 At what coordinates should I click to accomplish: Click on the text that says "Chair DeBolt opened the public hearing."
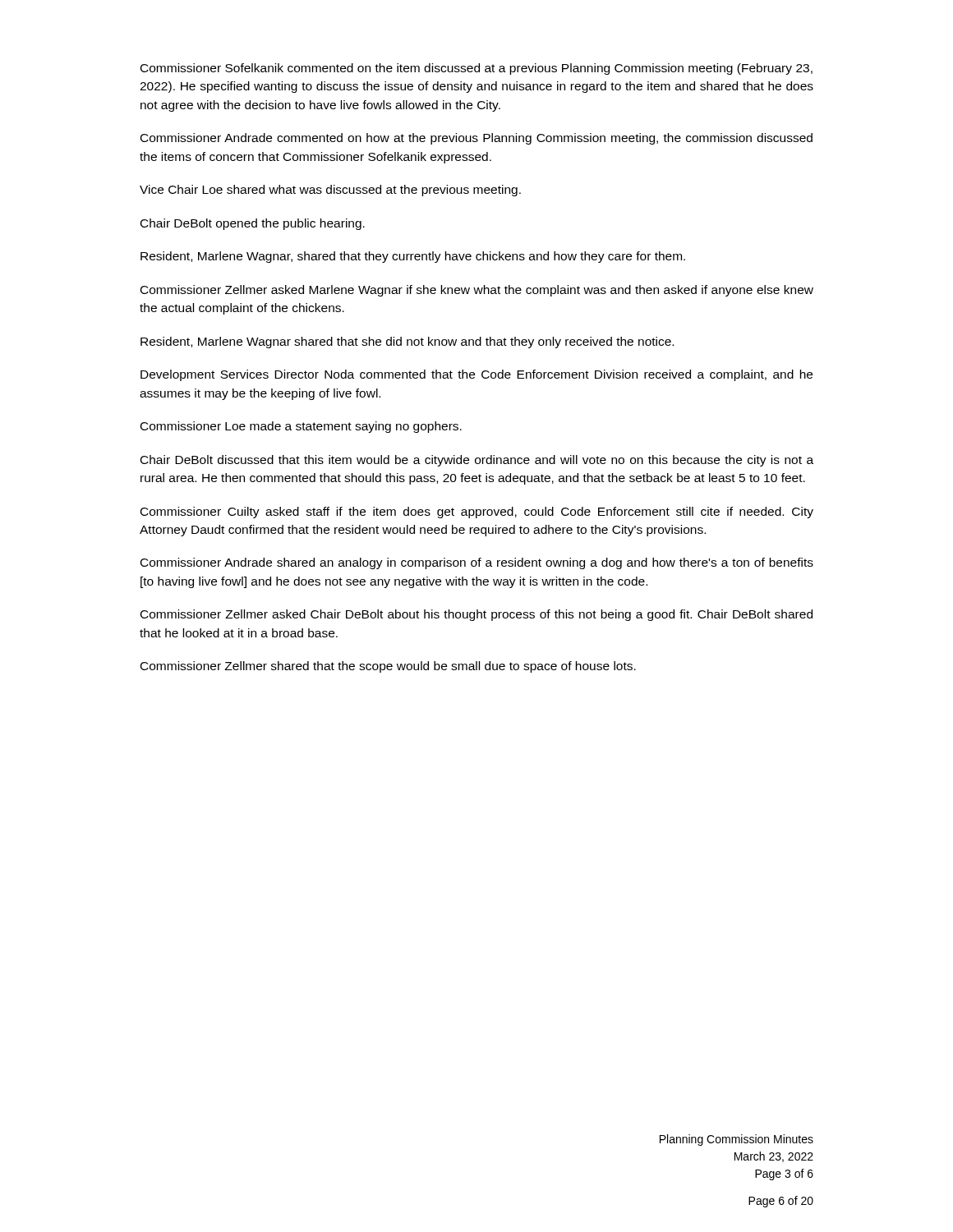[x=253, y=223]
